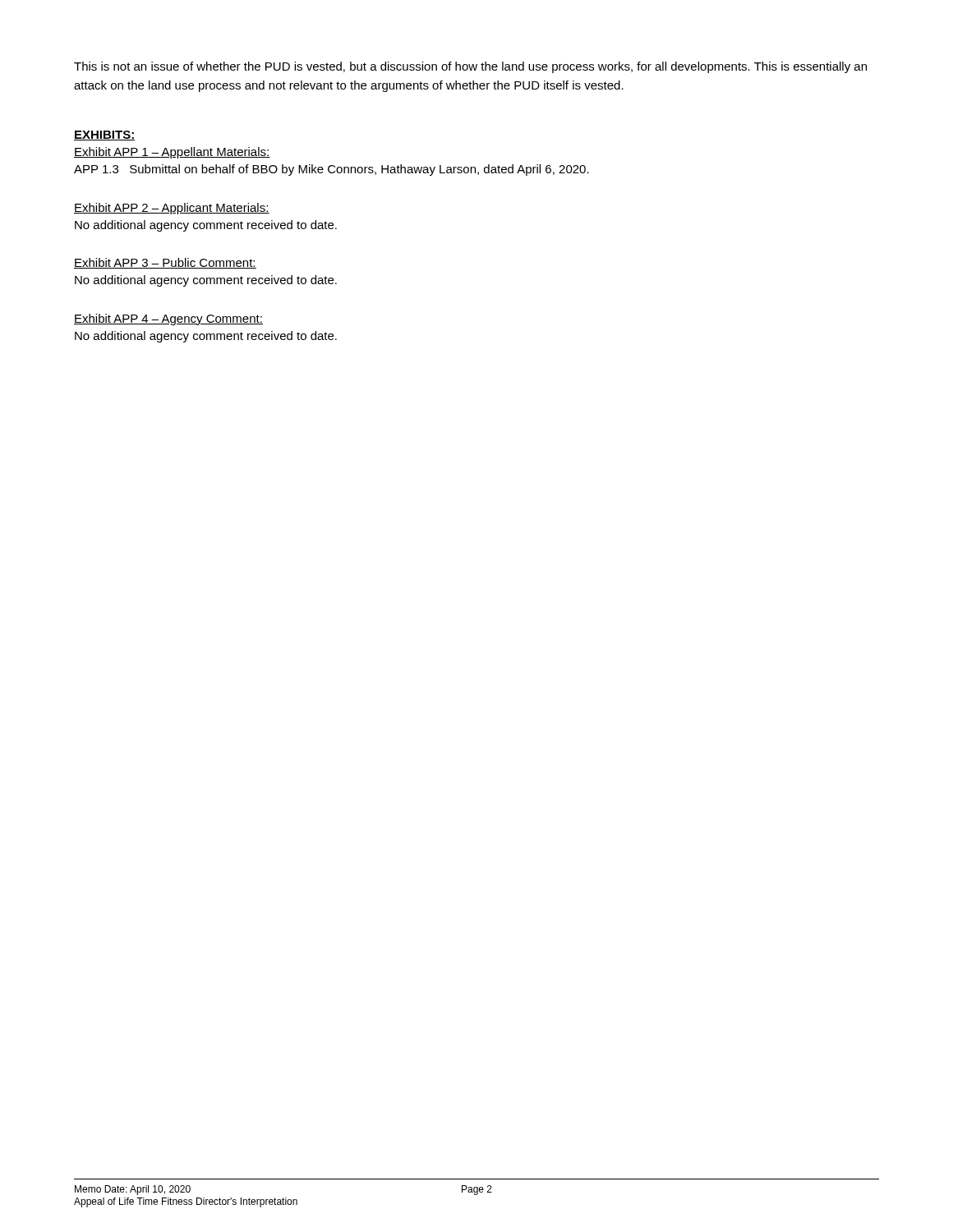Find the block on this page that starts "Exhibit APP 2 – Applicant Materials: No additional"
This screenshot has width=953, height=1232.
click(172, 209)
